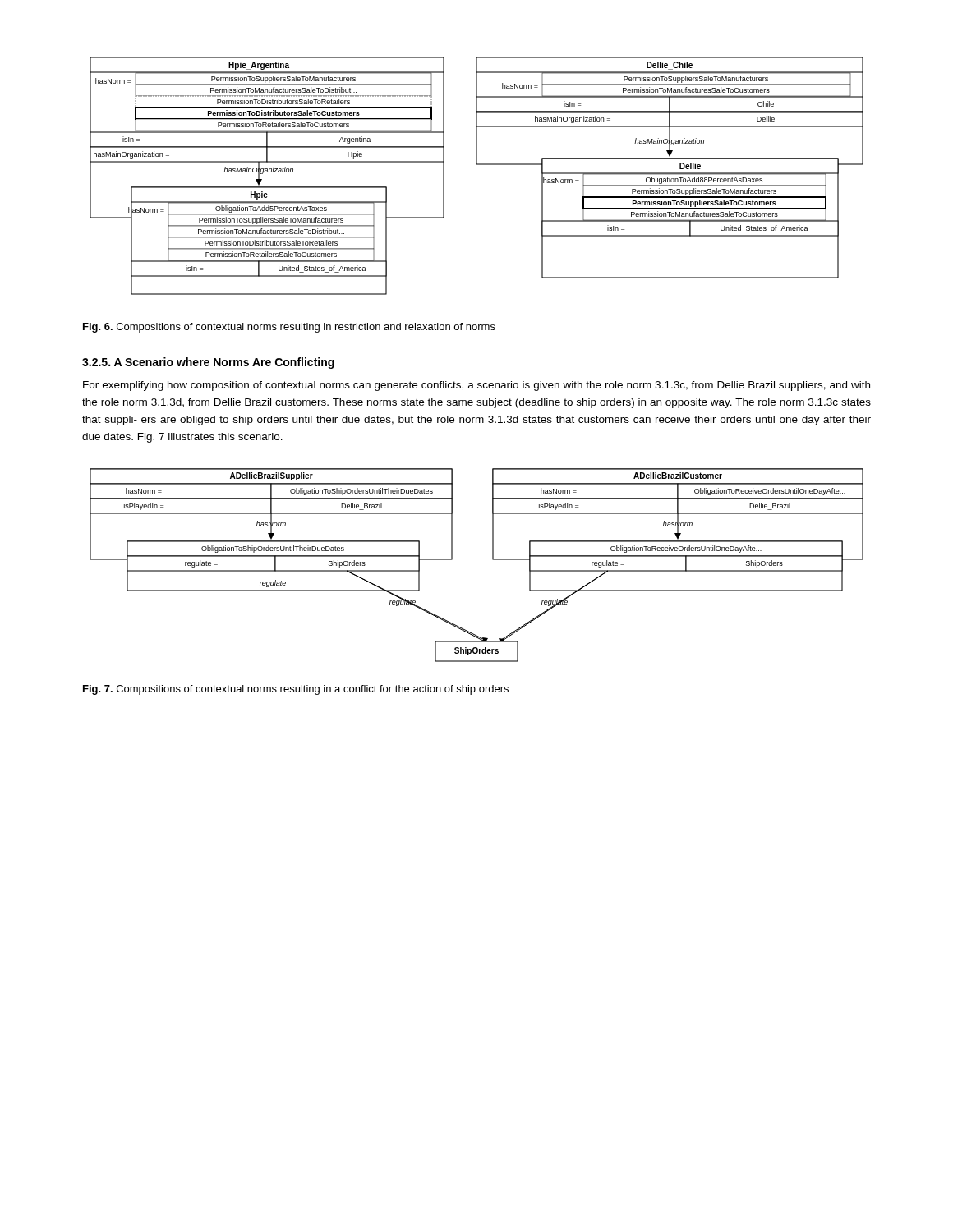Viewport: 953px width, 1232px height.
Task: Find the caption on this page that starts "Fig. 7. Compositions of"
Action: coord(296,688)
